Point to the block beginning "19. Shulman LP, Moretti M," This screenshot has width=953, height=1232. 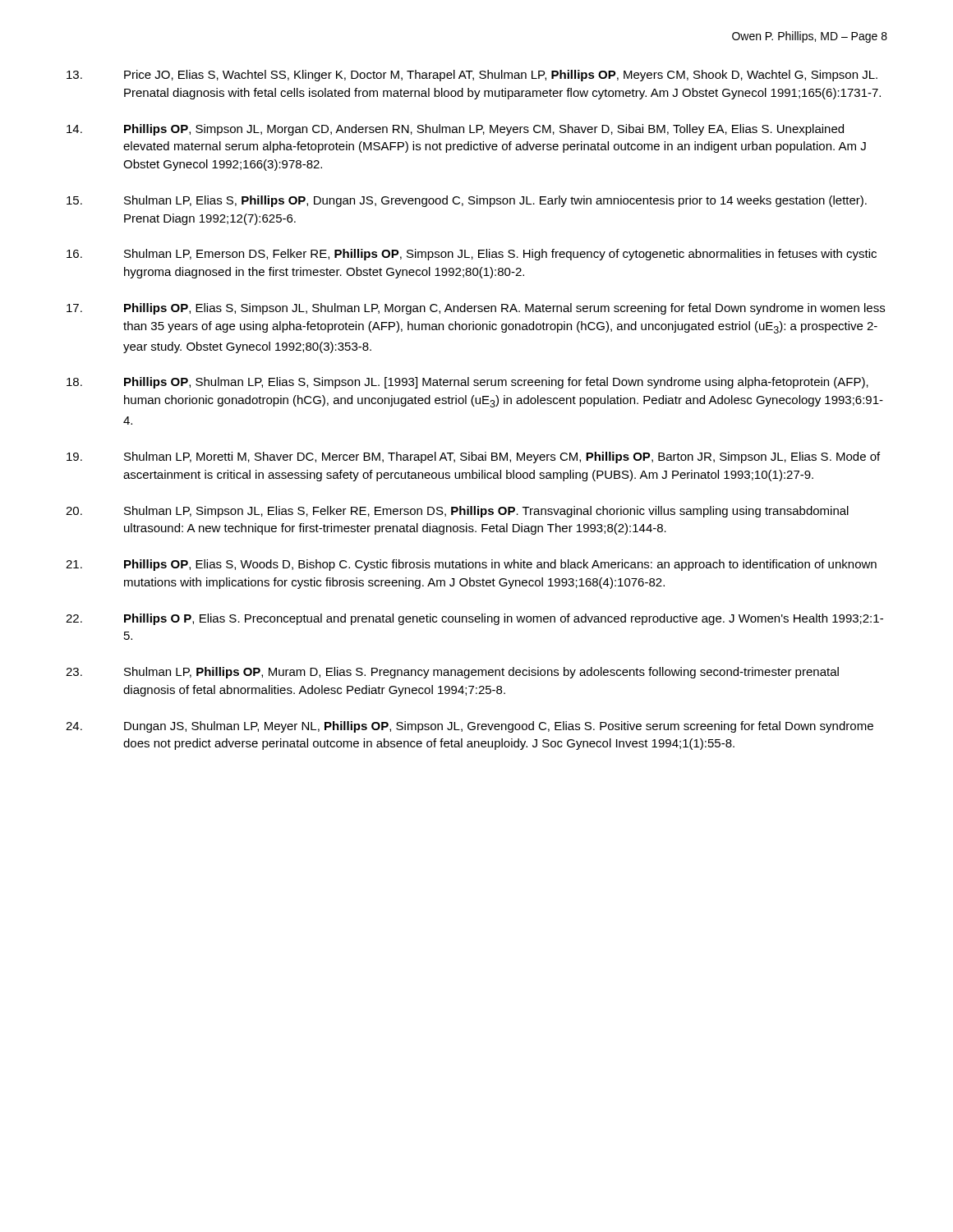click(x=476, y=465)
